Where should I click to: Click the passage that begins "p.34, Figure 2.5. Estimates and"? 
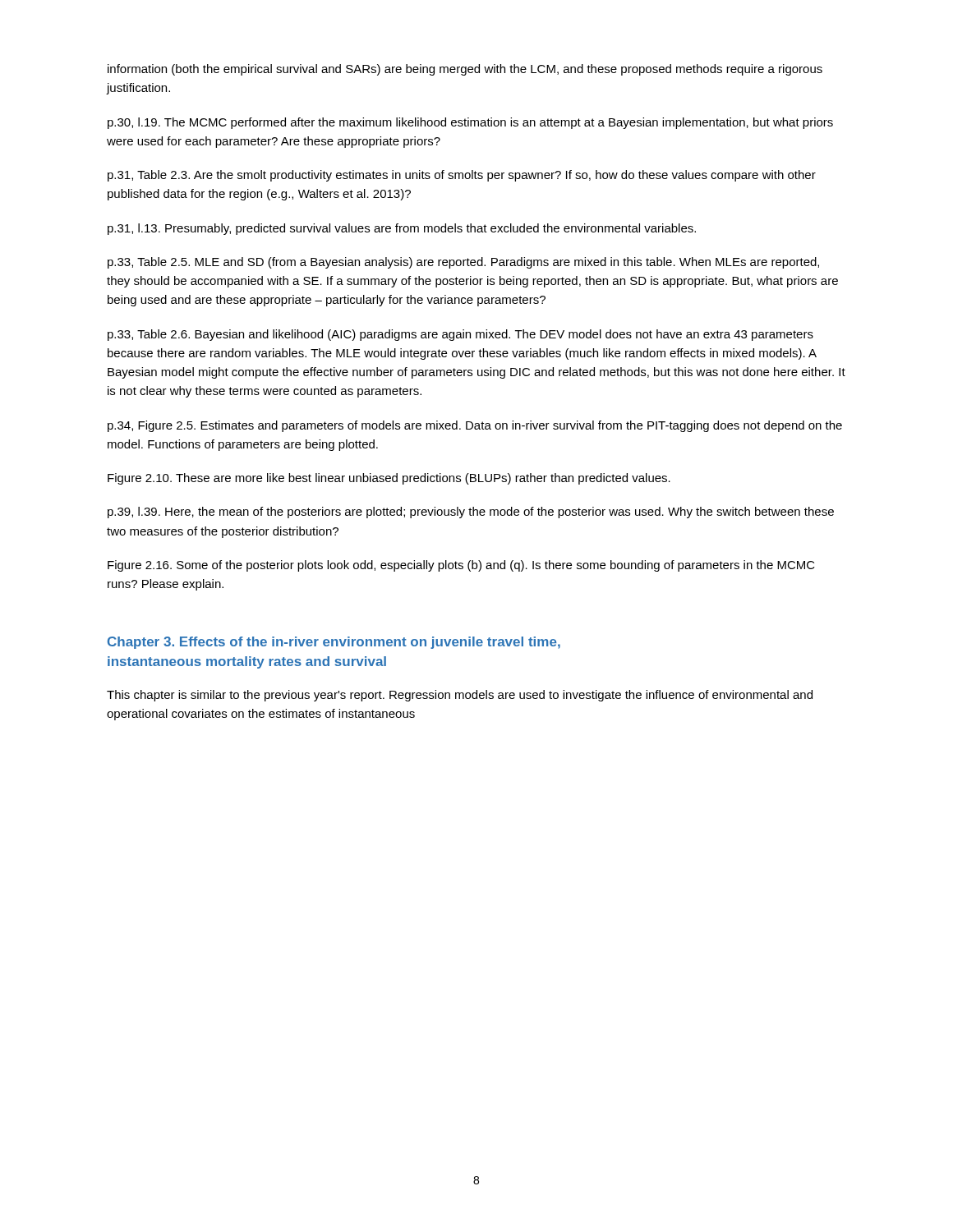click(x=475, y=434)
